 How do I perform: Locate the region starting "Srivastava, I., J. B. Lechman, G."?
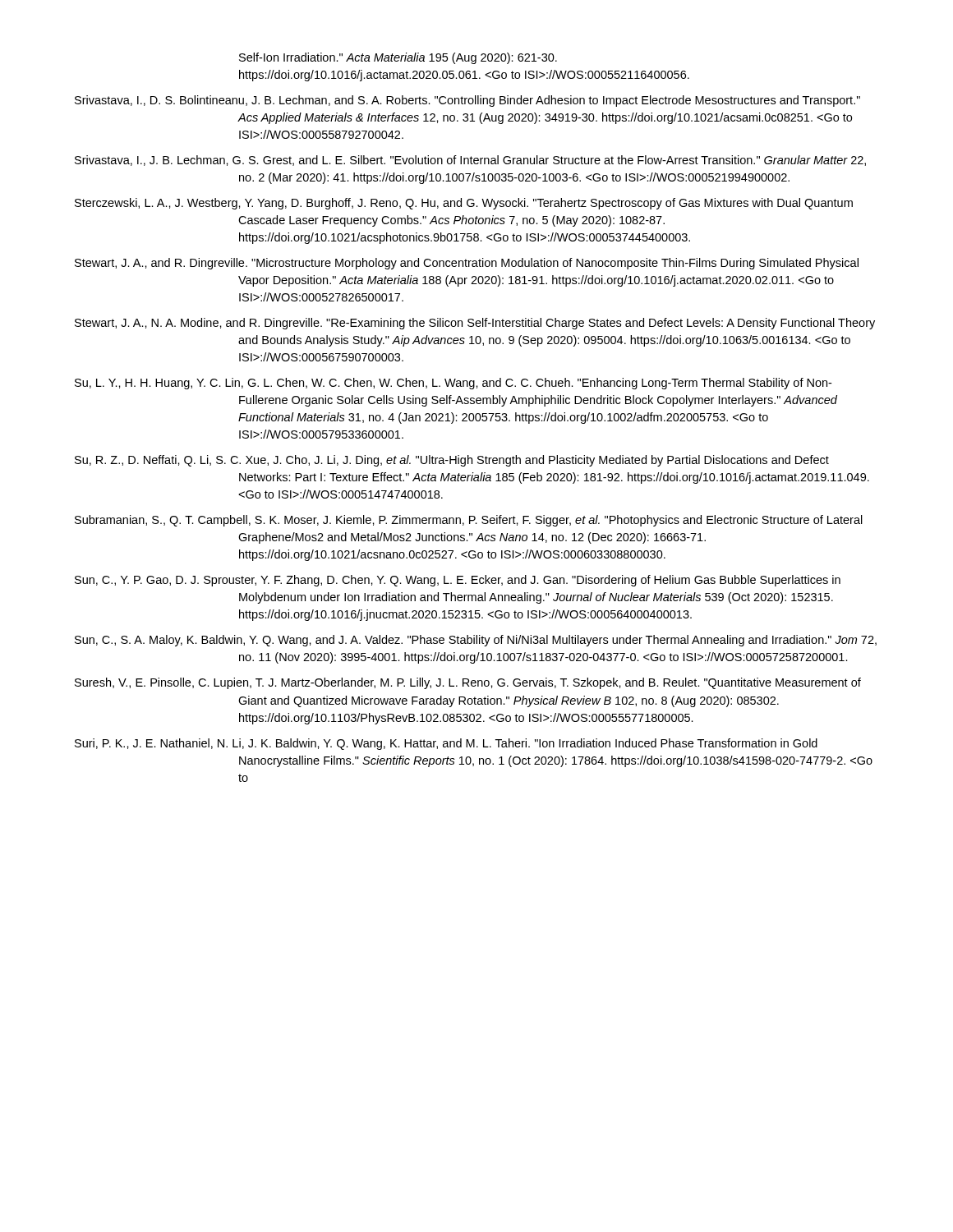pyautogui.click(x=470, y=169)
